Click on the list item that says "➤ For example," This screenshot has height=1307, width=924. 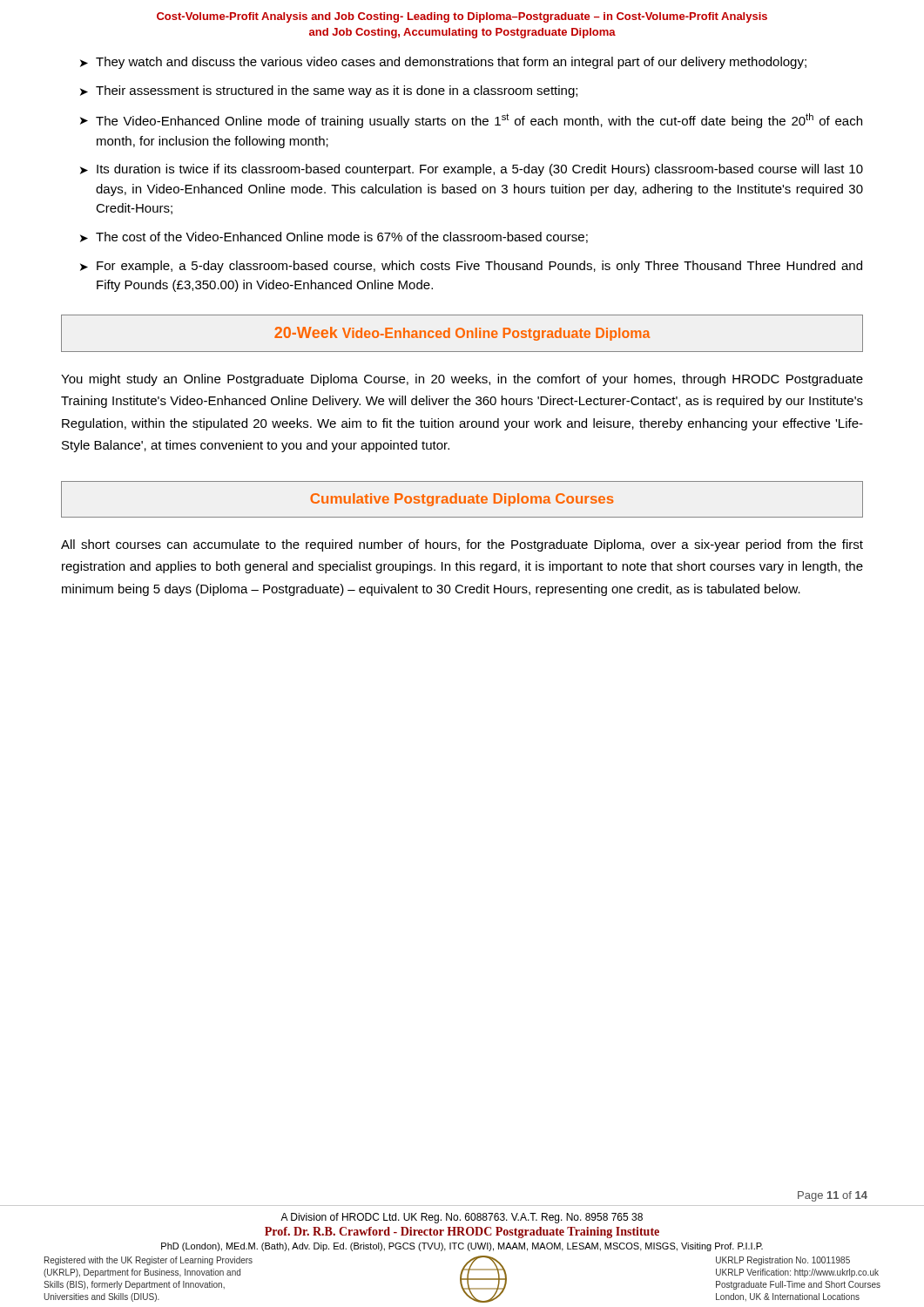tap(471, 276)
